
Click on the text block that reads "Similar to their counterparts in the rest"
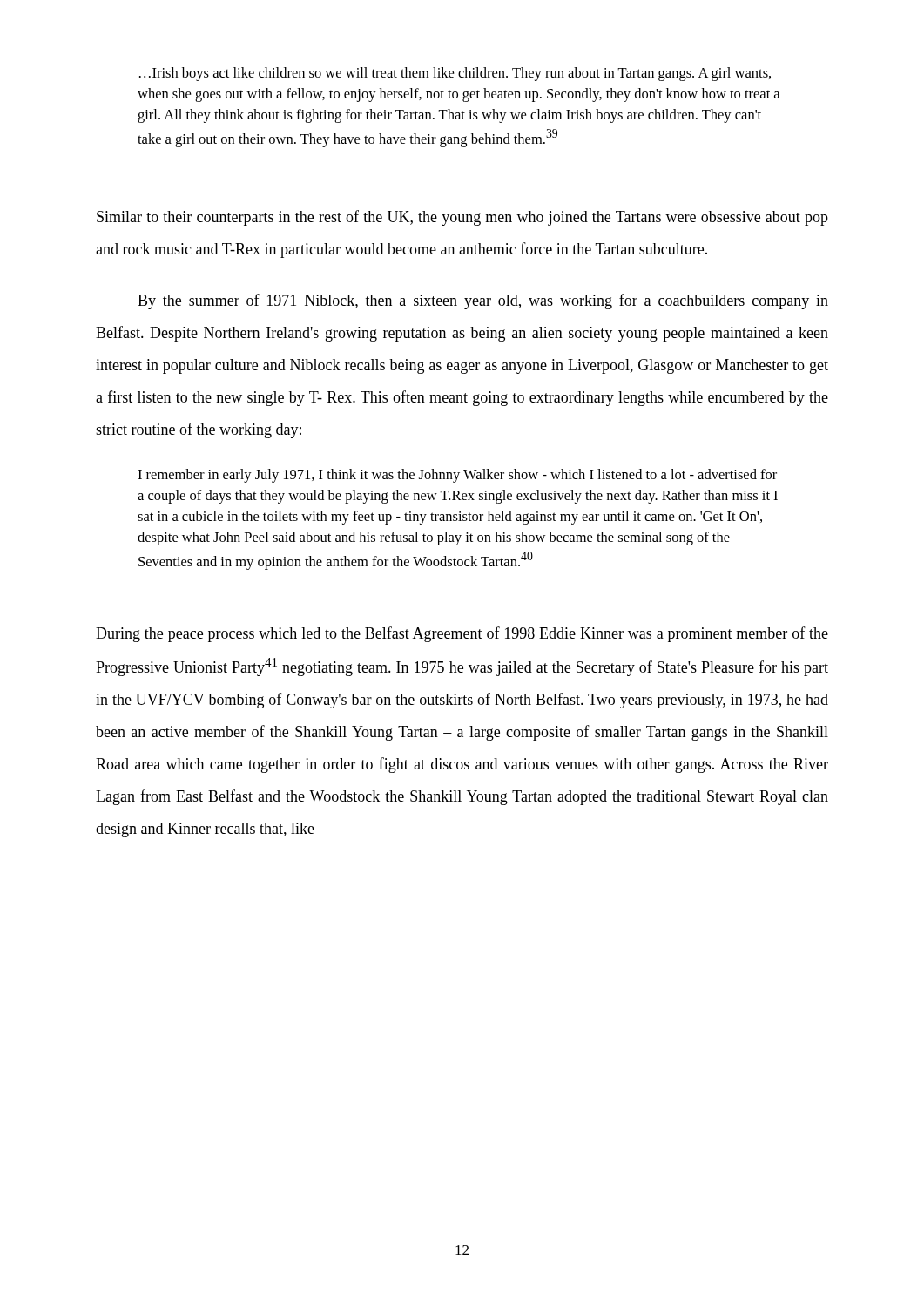pyautogui.click(x=462, y=233)
